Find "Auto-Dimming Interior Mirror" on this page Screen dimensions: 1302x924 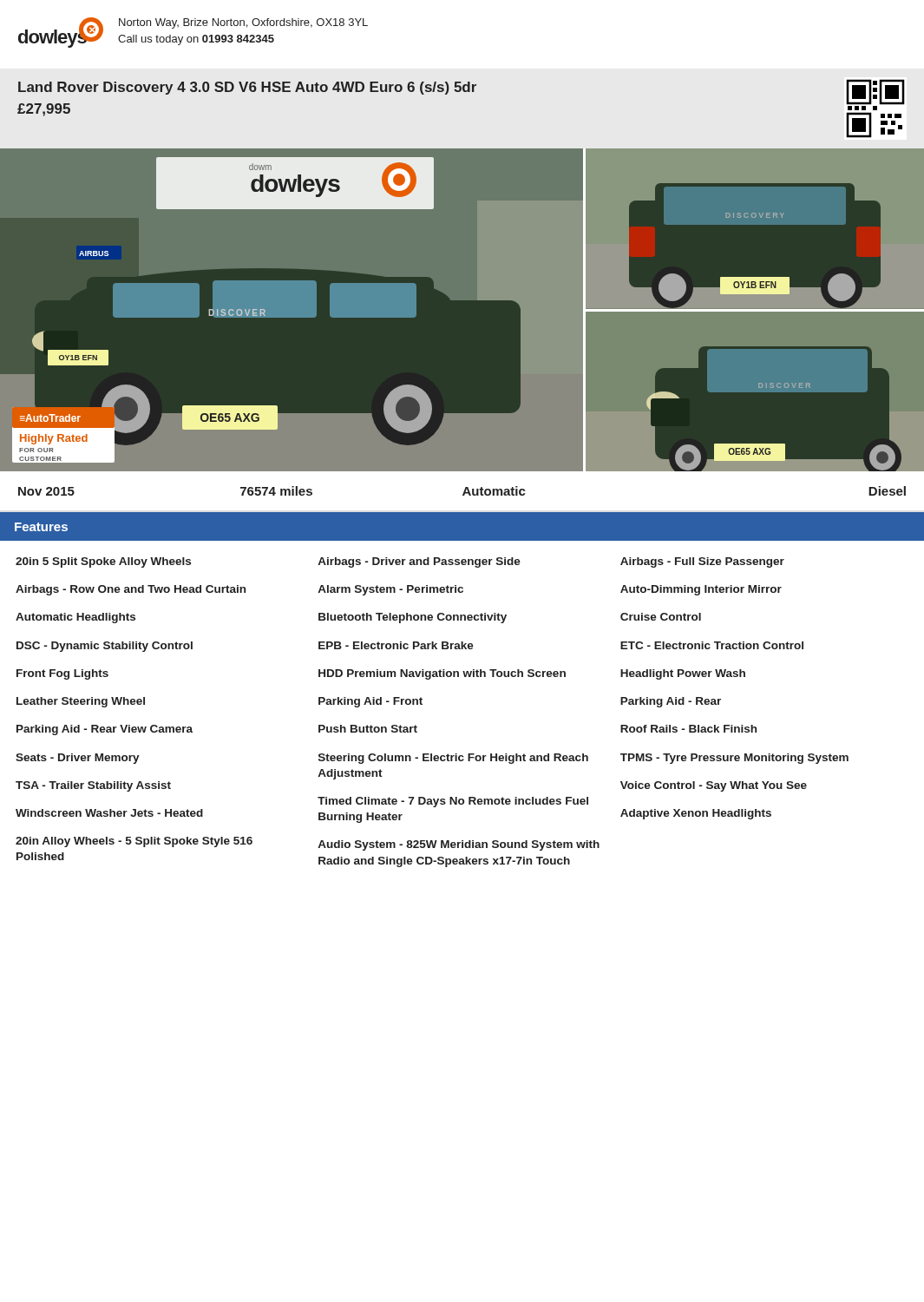(701, 589)
